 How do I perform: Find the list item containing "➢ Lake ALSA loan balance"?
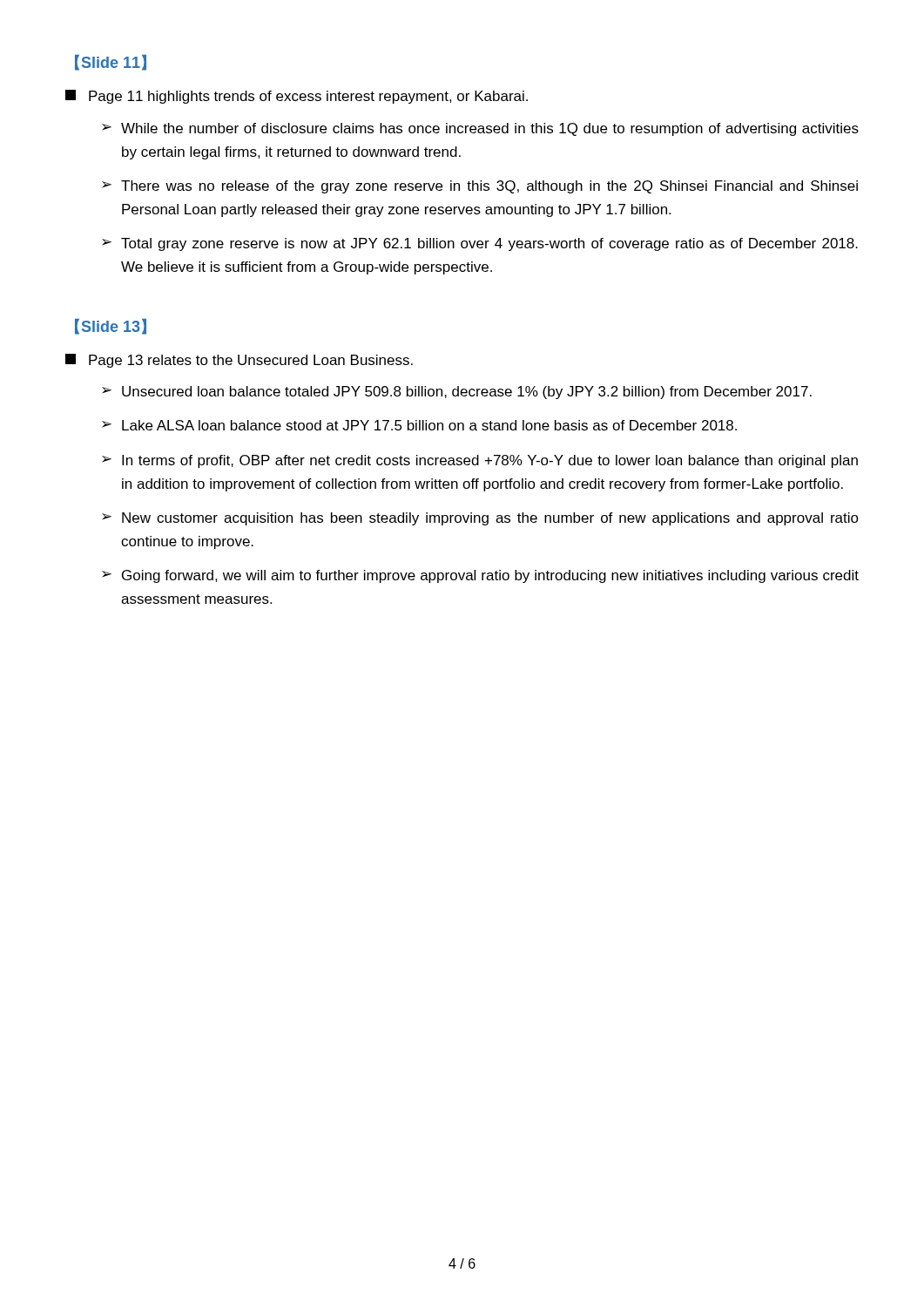419,426
